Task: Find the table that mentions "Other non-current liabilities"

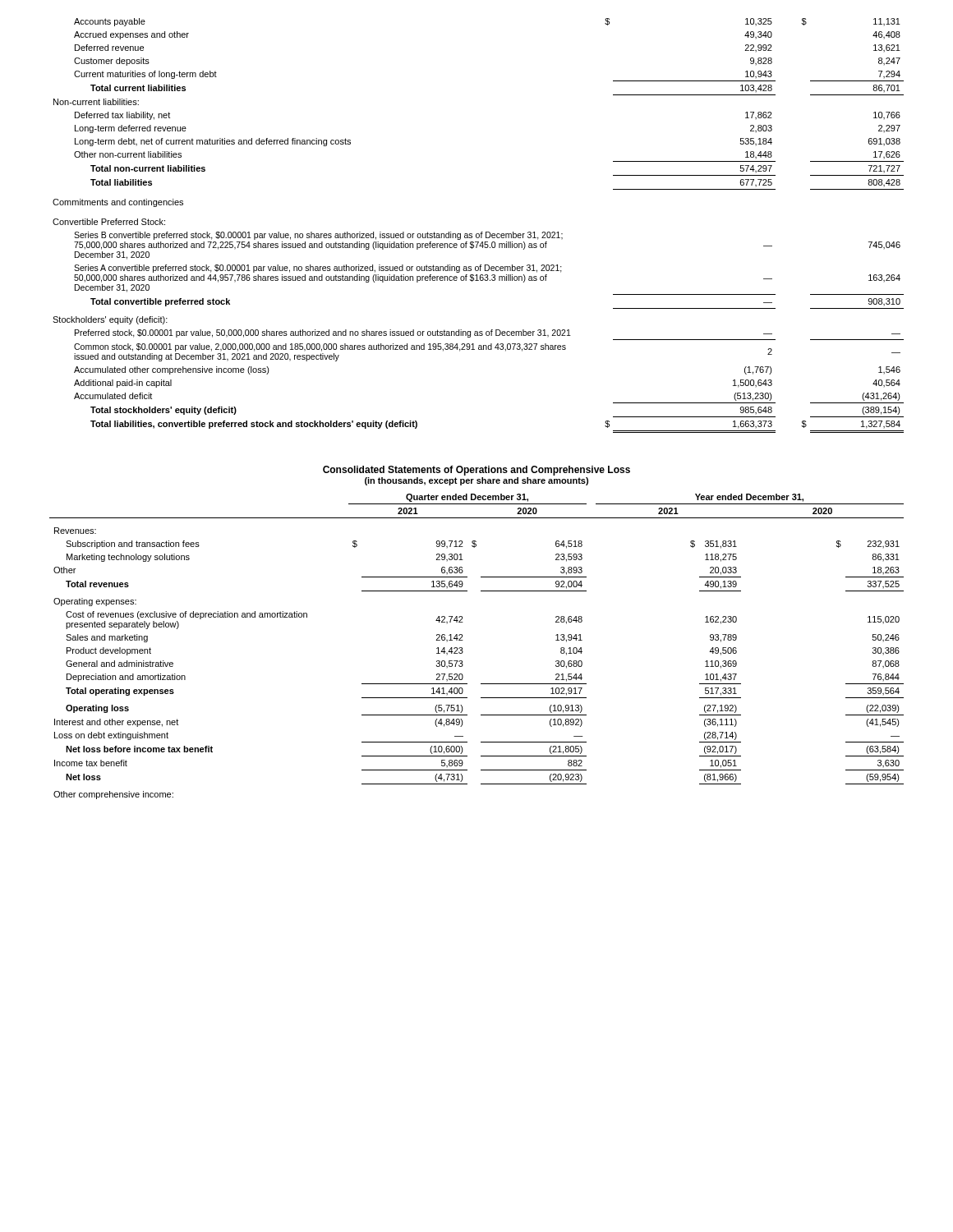Action: pos(476,224)
